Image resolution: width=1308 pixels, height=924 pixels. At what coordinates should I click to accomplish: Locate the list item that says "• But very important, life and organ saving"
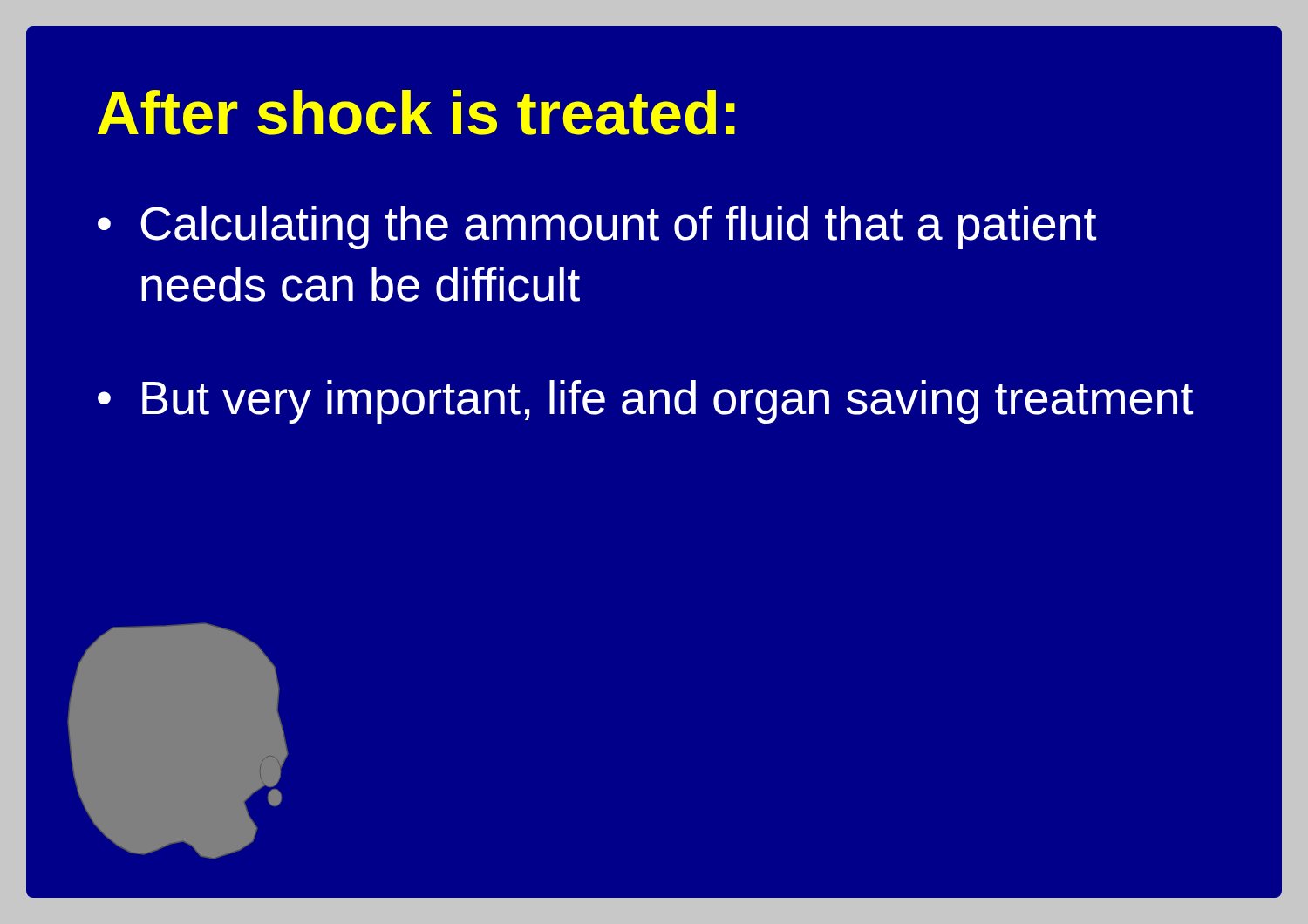point(654,398)
